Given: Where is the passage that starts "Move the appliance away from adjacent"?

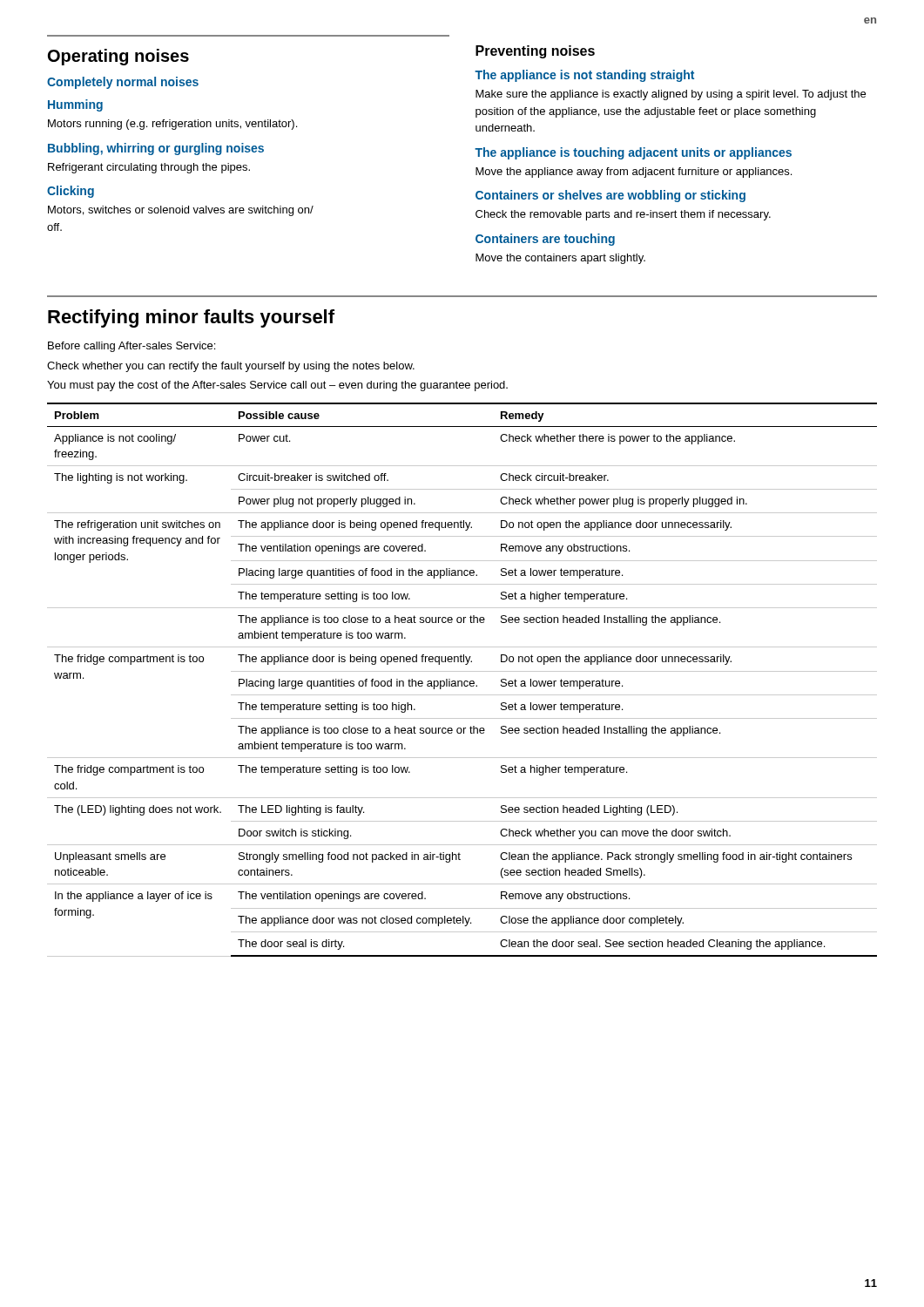Looking at the screenshot, I should 634,171.
